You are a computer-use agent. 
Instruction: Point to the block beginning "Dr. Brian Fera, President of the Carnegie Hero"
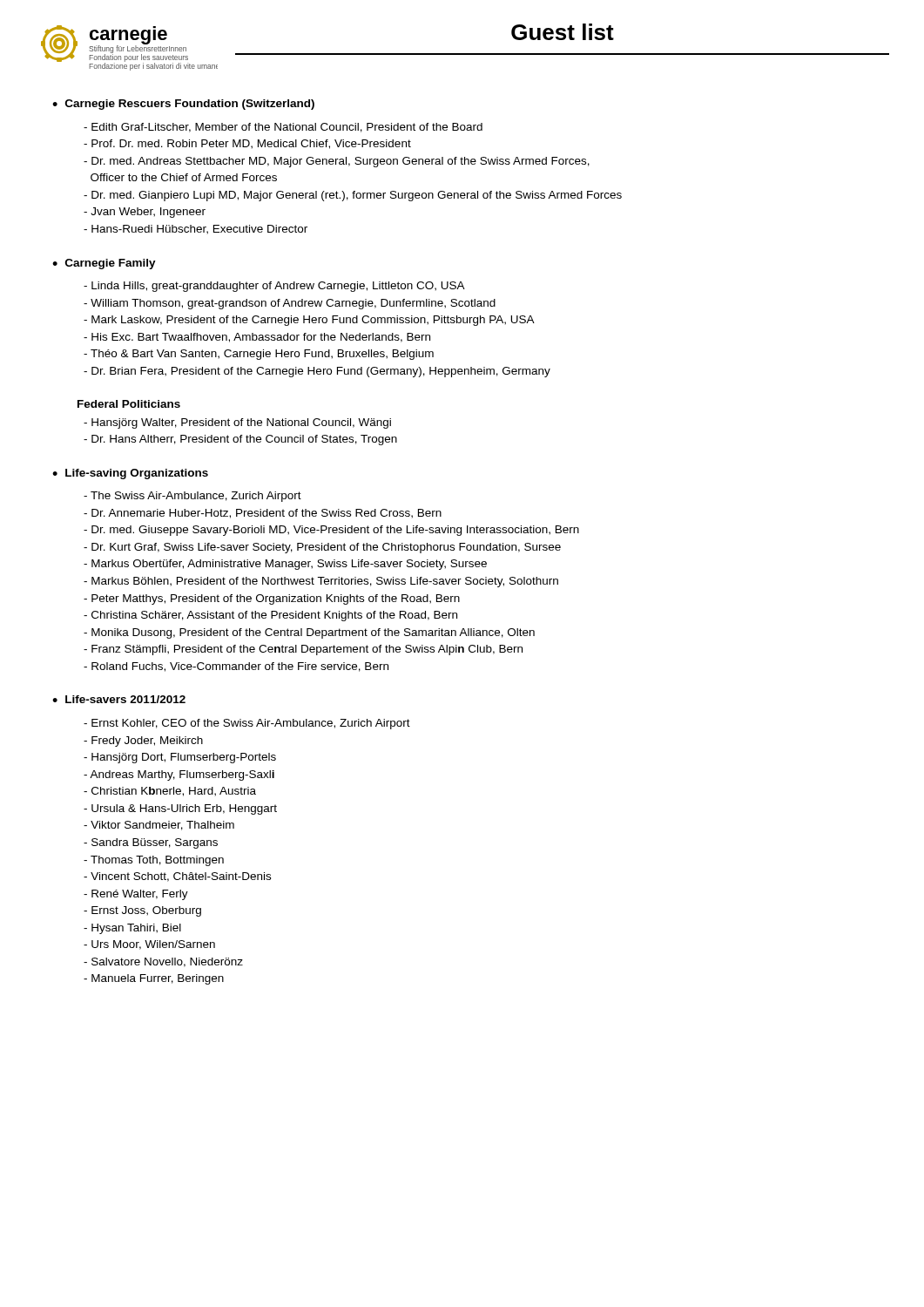pyautogui.click(x=317, y=371)
